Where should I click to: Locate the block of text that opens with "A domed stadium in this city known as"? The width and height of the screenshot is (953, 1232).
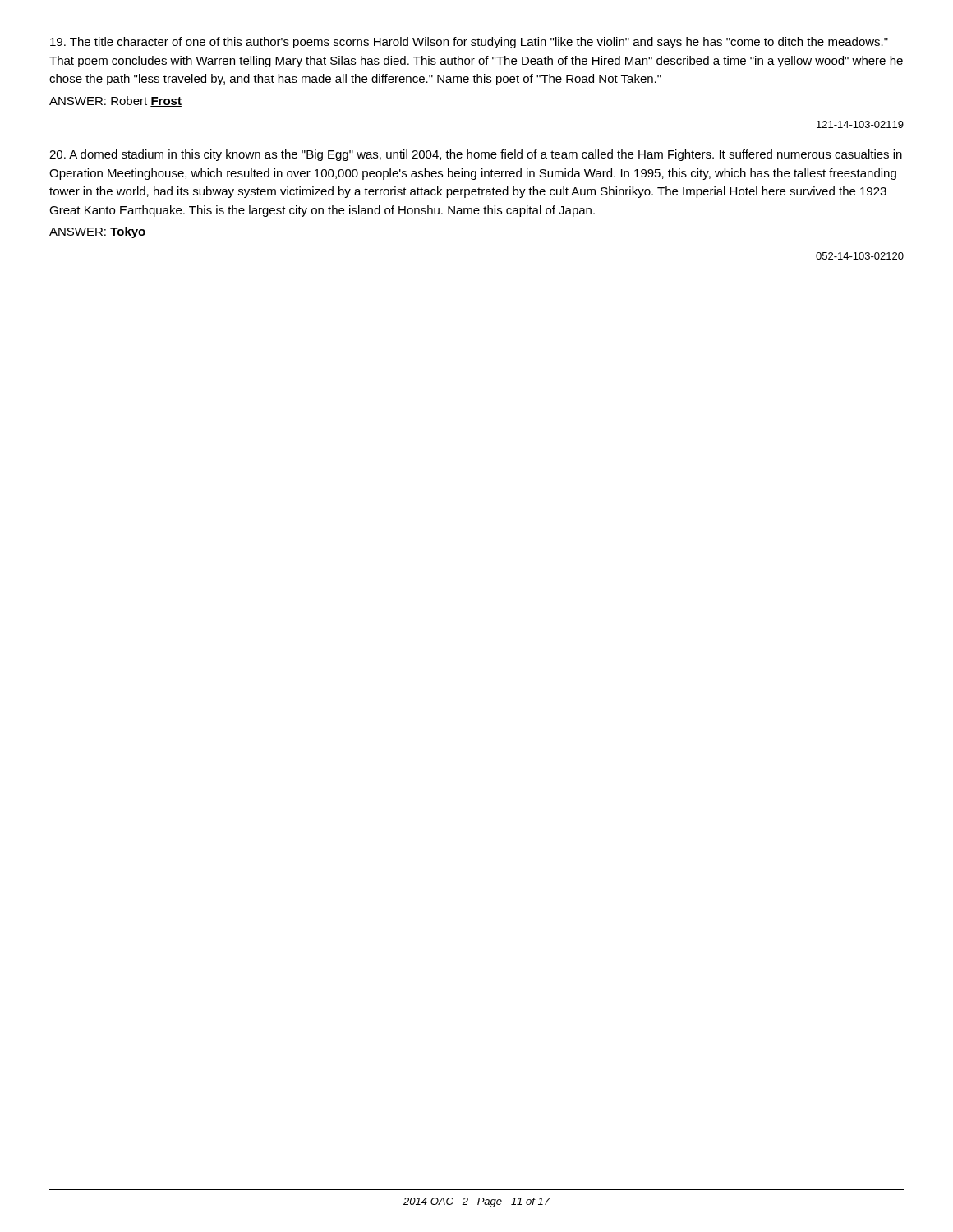point(476,193)
